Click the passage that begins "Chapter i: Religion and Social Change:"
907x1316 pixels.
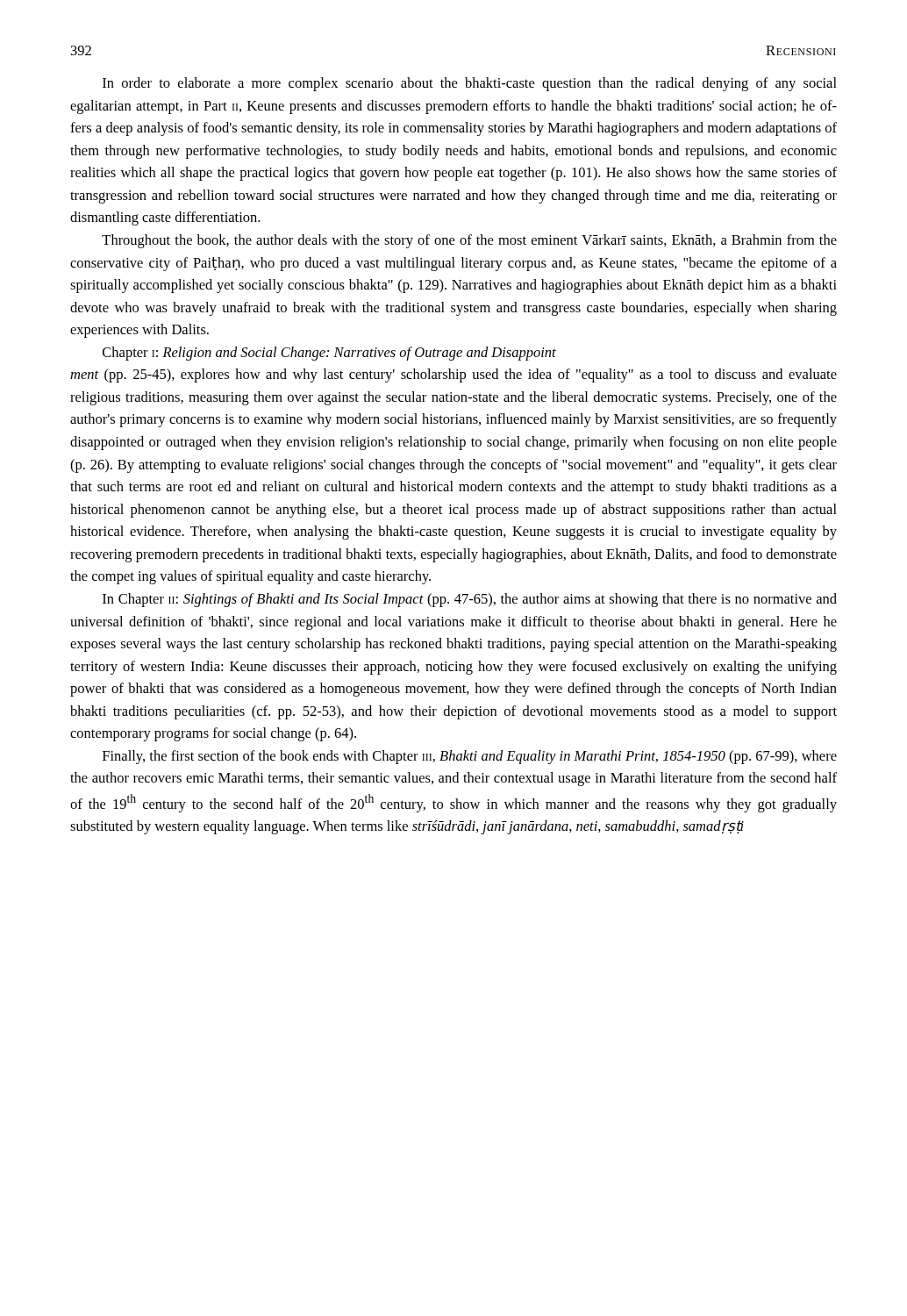tap(454, 464)
